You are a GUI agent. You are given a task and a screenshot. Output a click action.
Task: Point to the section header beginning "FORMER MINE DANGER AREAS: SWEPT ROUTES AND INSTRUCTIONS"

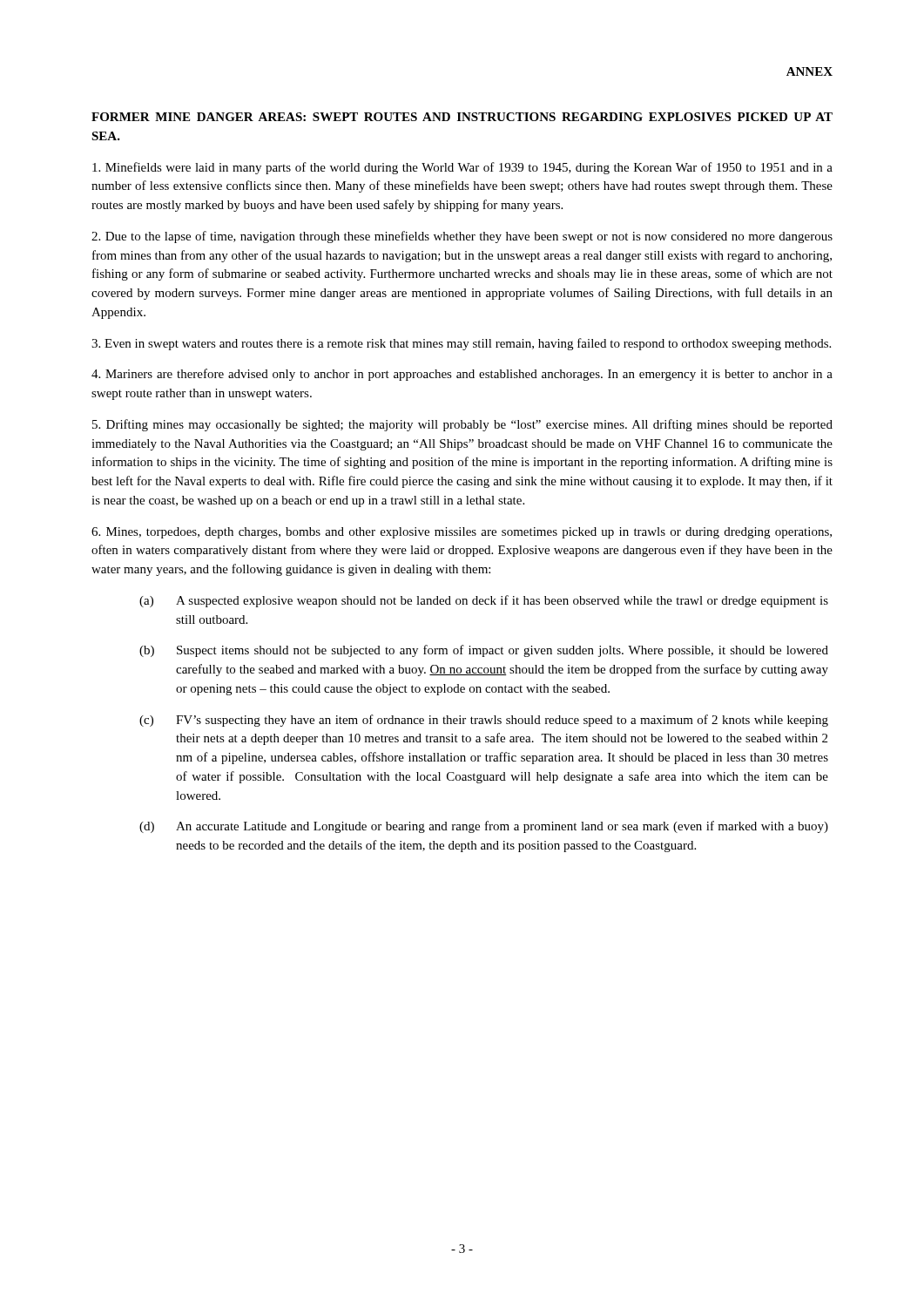462,126
